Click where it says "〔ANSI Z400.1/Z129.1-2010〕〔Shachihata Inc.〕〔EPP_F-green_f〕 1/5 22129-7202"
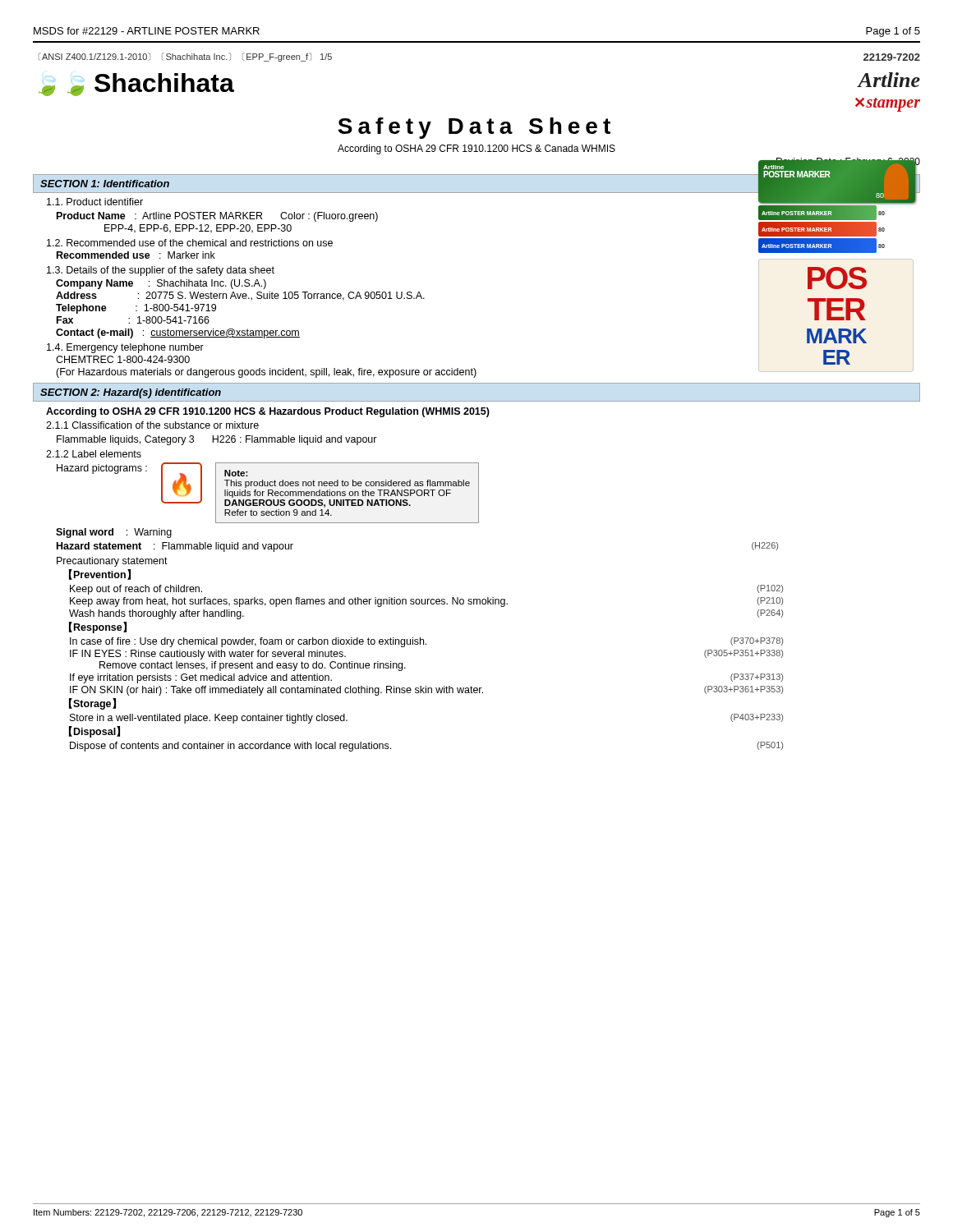The width and height of the screenshot is (953, 1232). coord(104,57)
